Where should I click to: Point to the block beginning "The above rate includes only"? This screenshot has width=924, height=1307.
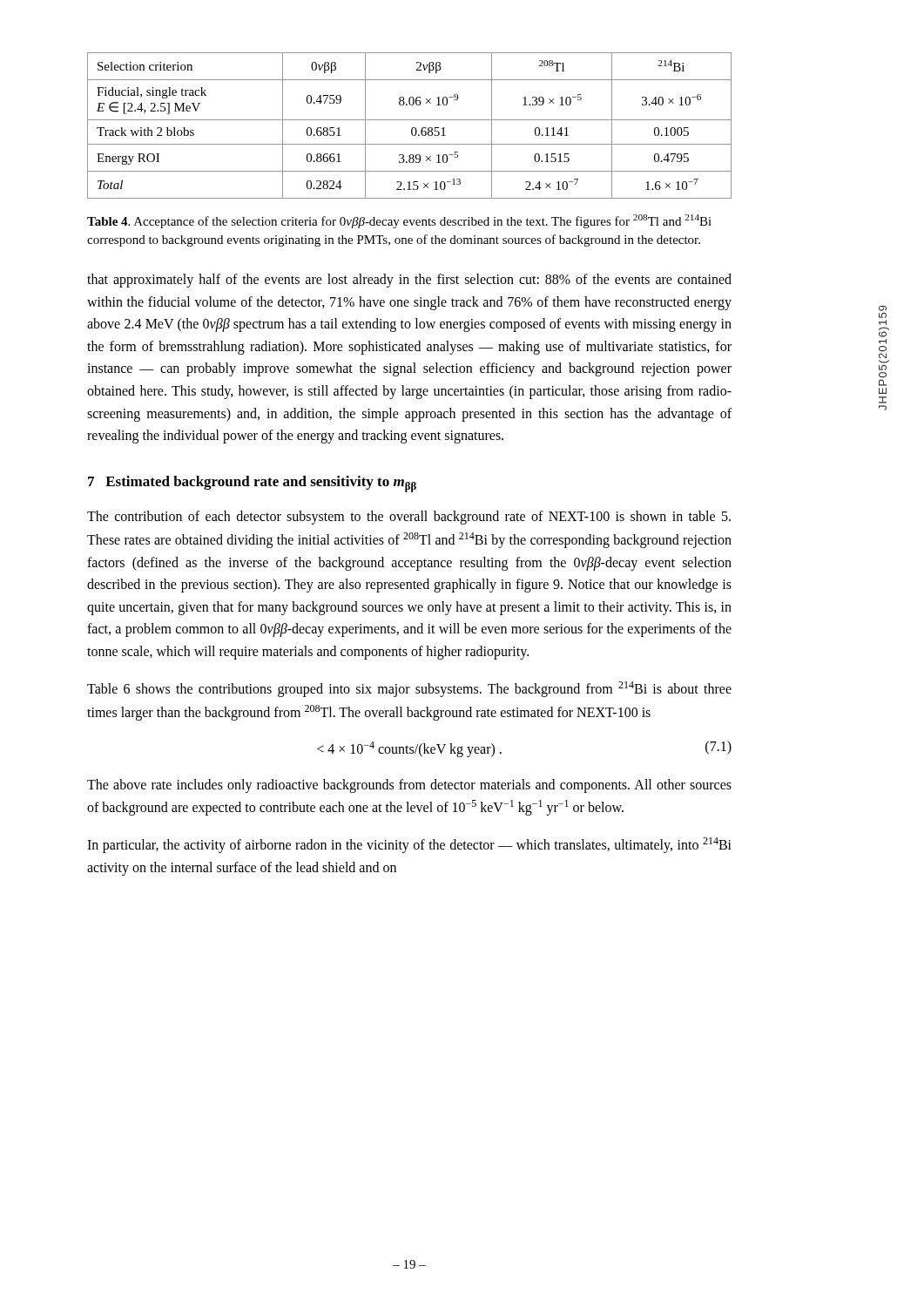click(x=409, y=796)
